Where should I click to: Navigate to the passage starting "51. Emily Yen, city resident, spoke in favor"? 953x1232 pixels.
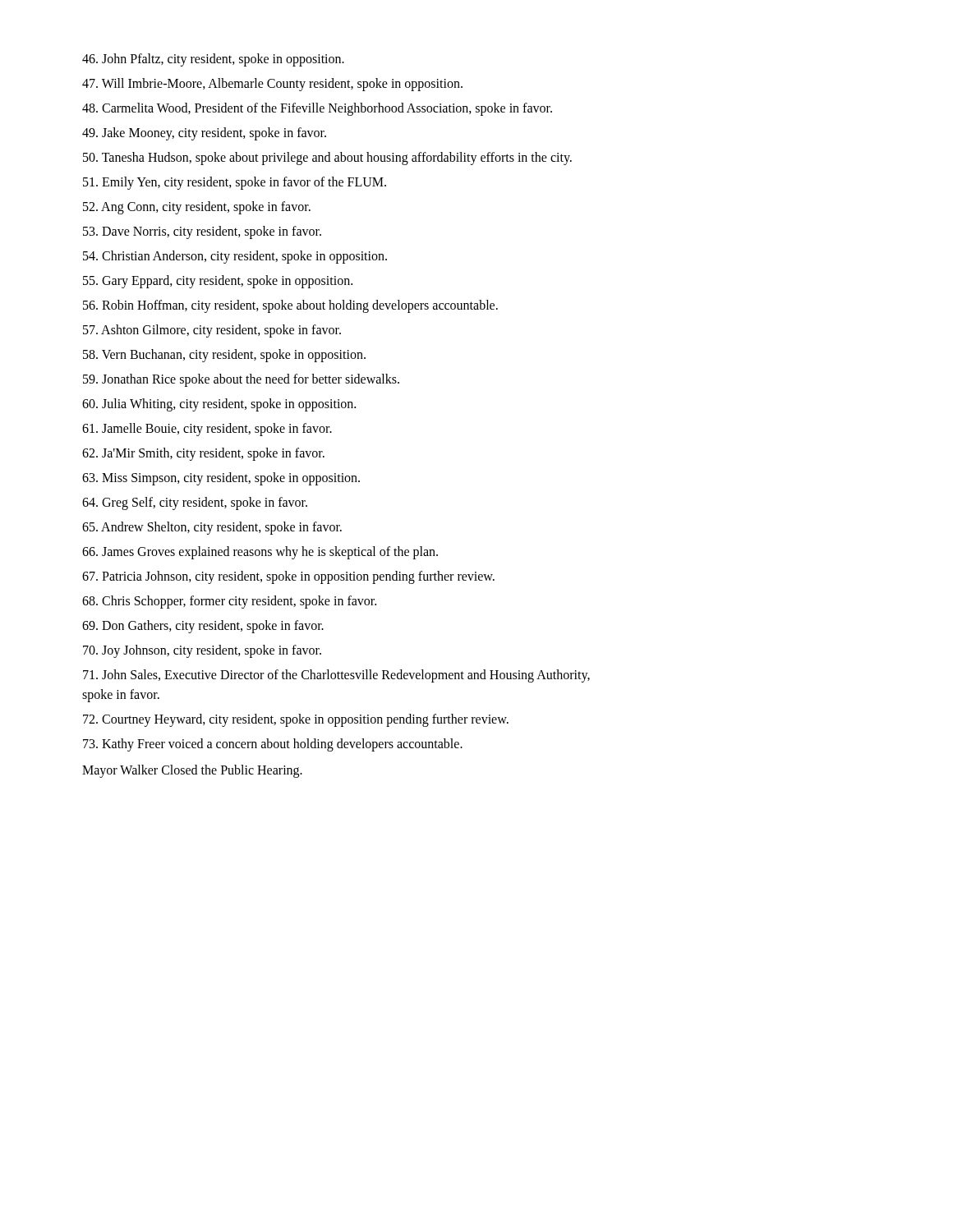[x=235, y=182]
